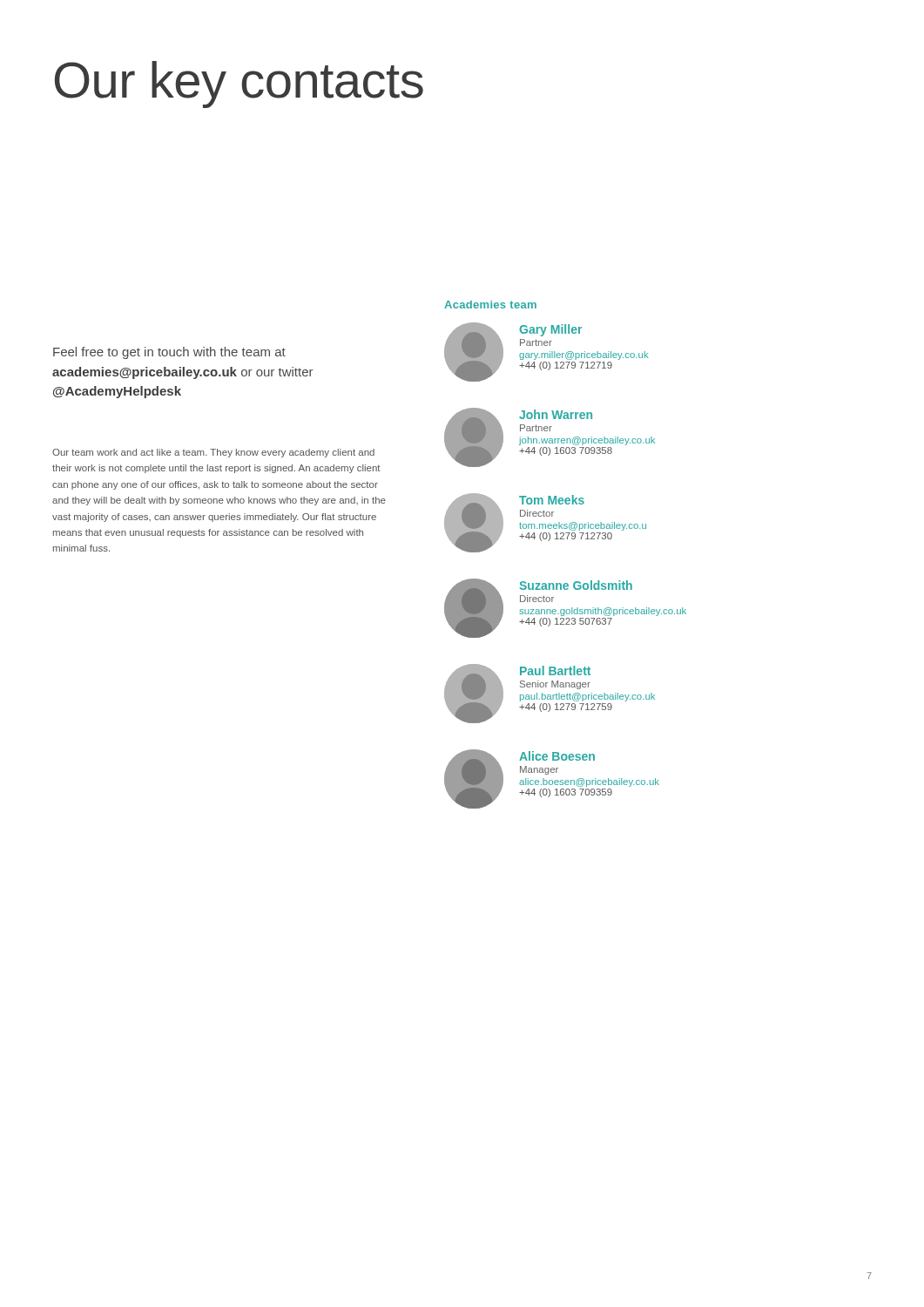Click on the text block that reads "Tom Meeks Director tom.meeks@pricebailey.co.u"
The image size is (924, 1307).
click(583, 517)
